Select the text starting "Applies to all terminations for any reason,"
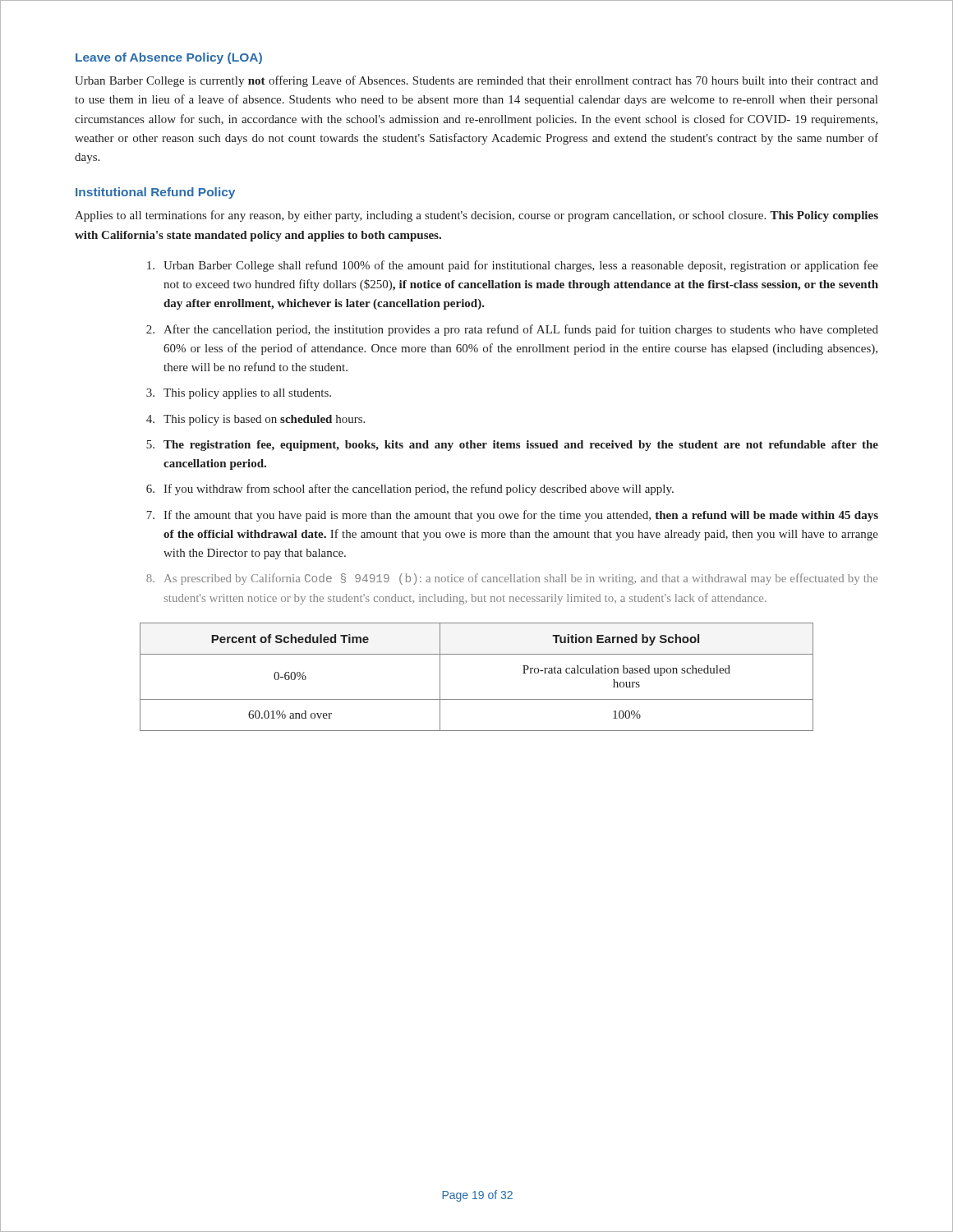The width and height of the screenshot is (953, 1232). [x=476, y=225]
